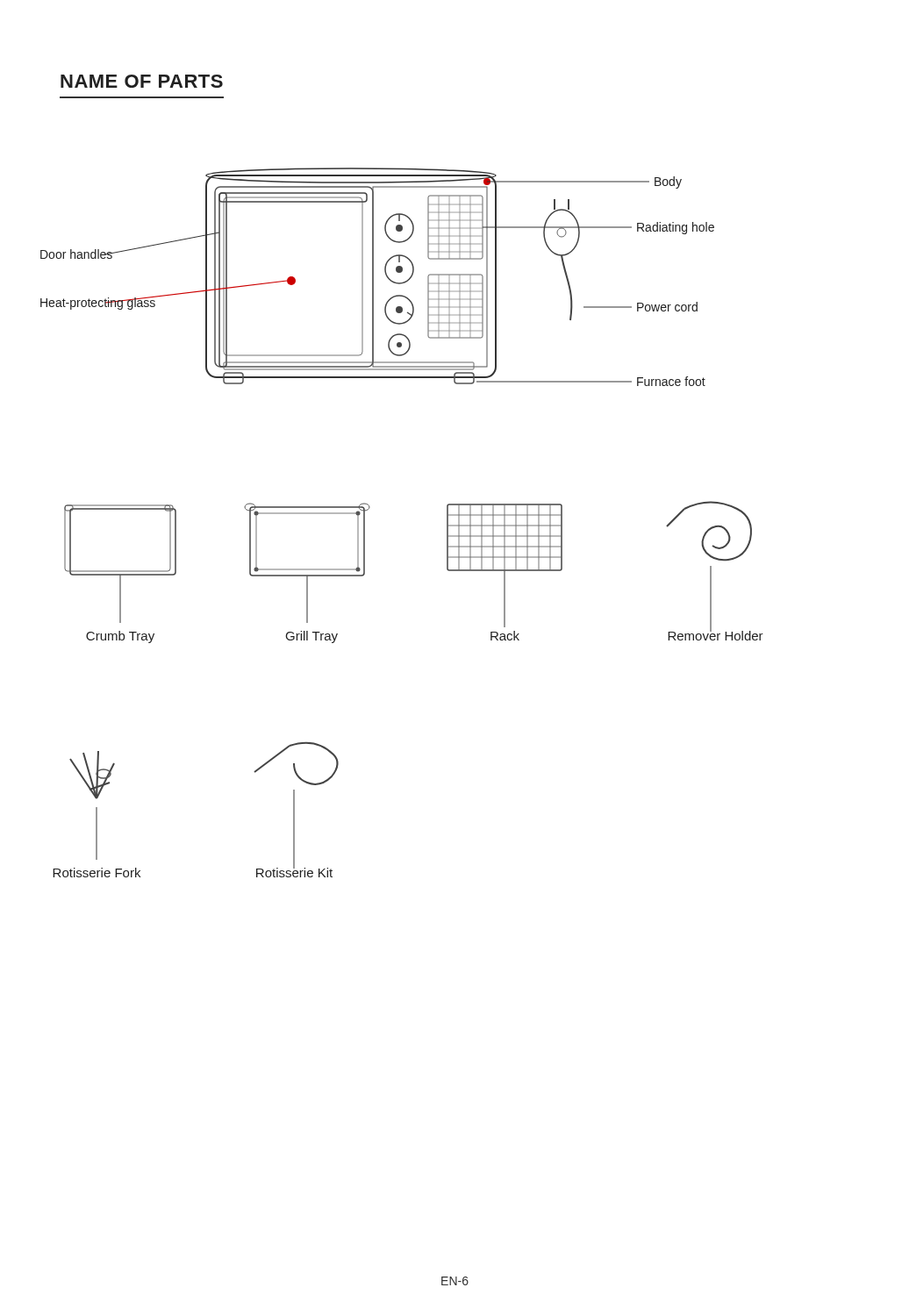Image resolution: width=909 pixels, height=1316 pixels.
Task: Find the section header with the text "NAME OF PARTS"
Action: point(142,84)
